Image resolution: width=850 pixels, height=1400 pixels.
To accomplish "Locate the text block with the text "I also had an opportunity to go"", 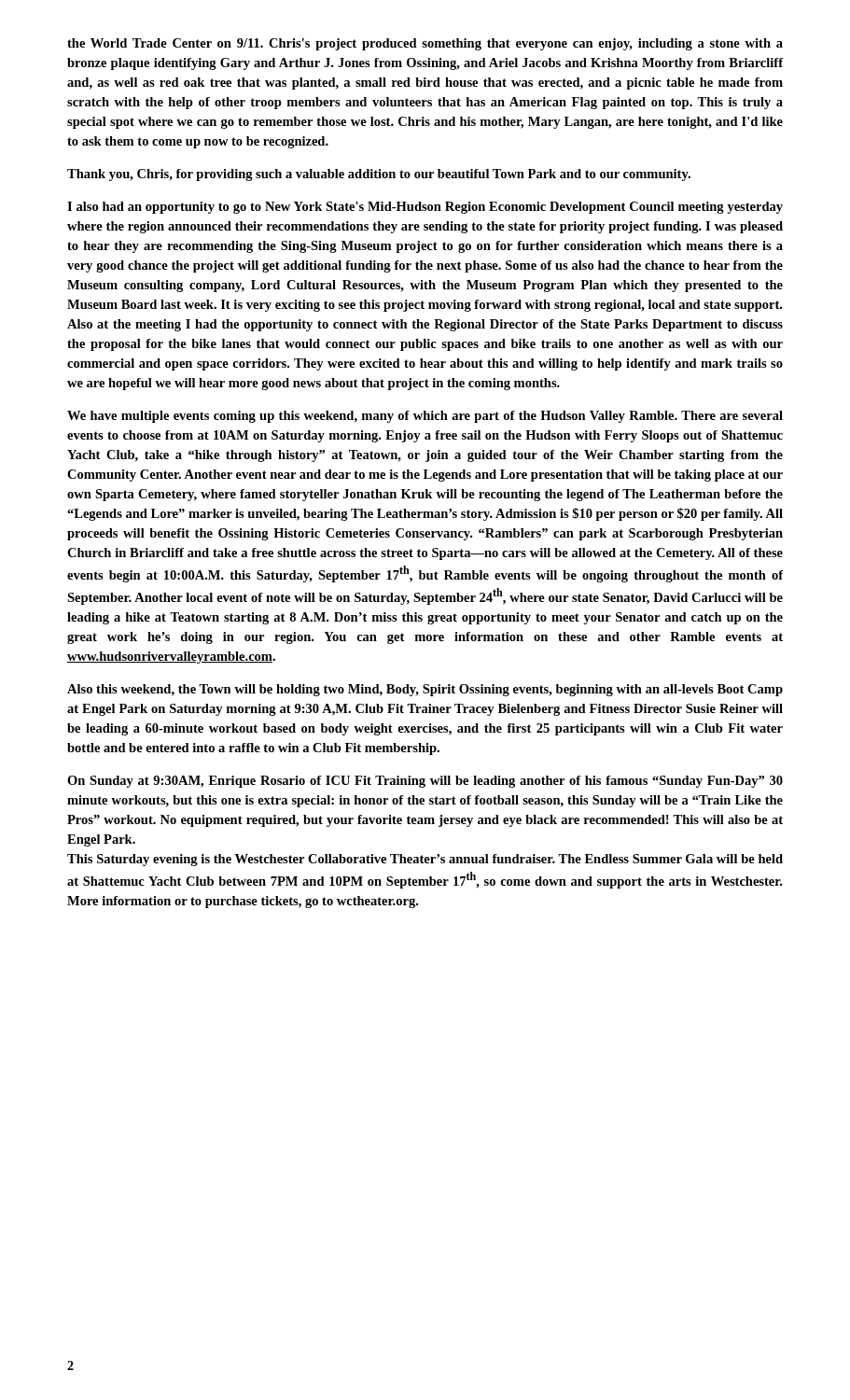I will point(425,295).
